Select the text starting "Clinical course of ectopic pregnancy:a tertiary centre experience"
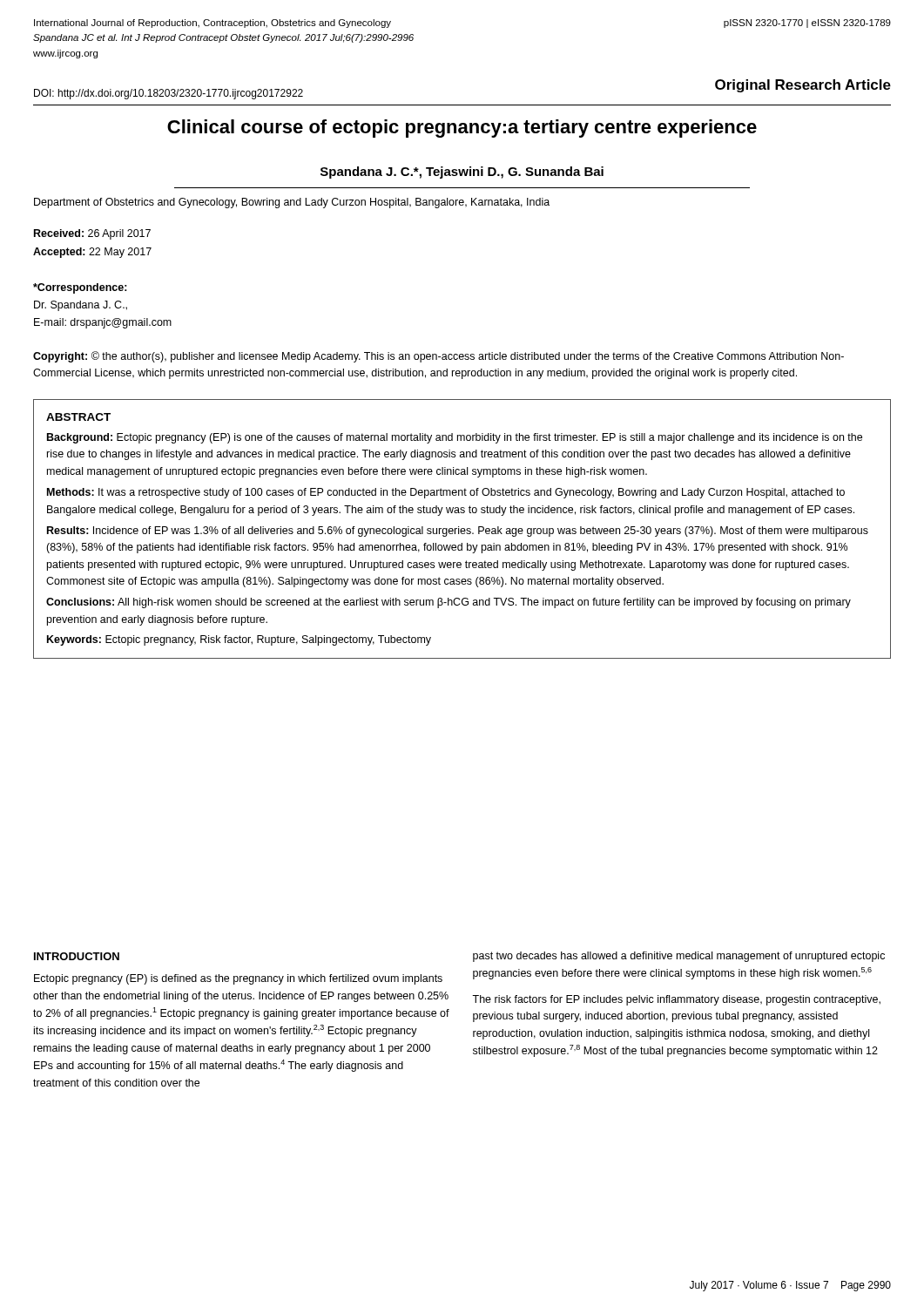This screenshot has height=1307, width=924. (x=462, y=127)
